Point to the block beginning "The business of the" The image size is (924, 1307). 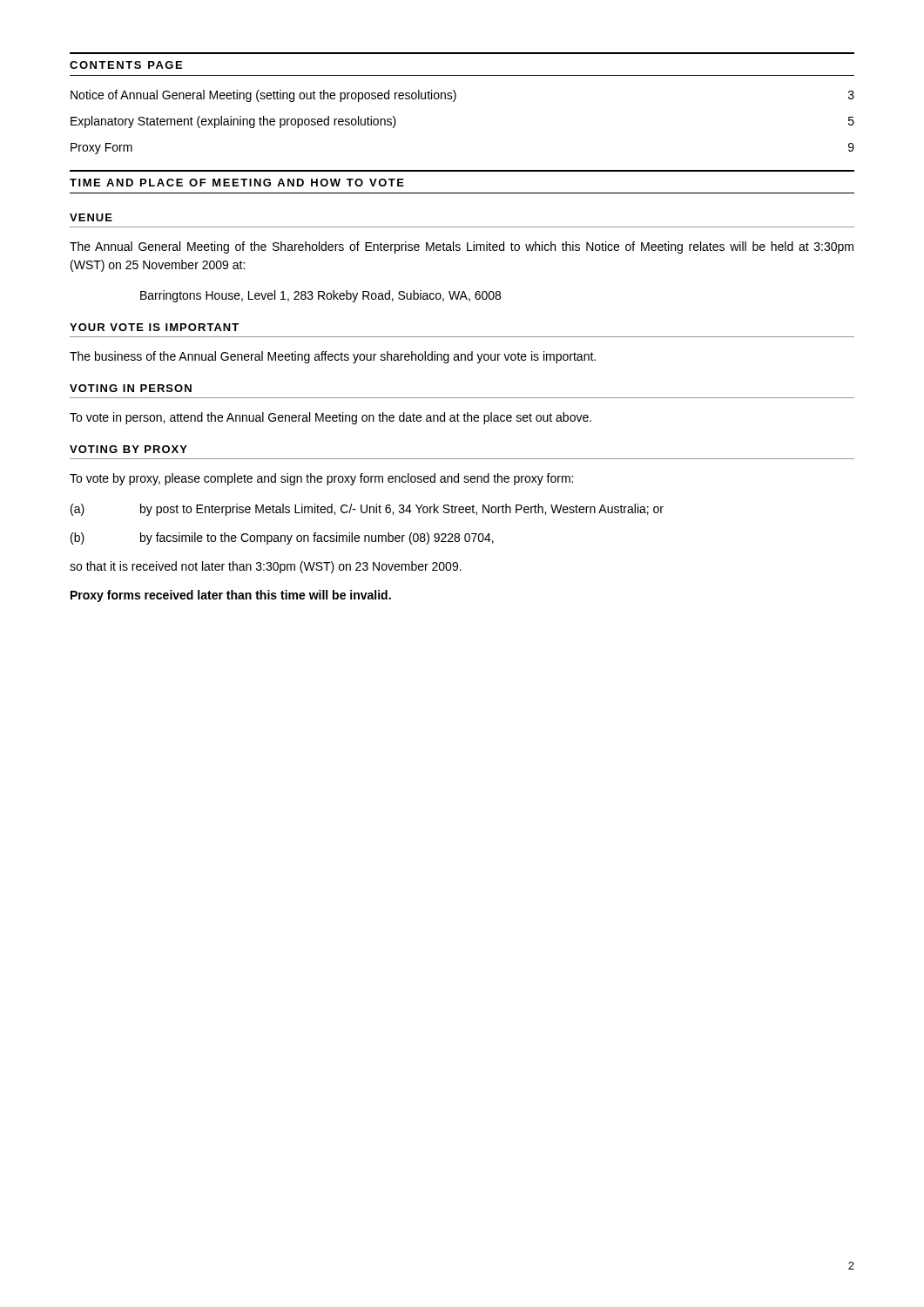(x=333, y=356)
